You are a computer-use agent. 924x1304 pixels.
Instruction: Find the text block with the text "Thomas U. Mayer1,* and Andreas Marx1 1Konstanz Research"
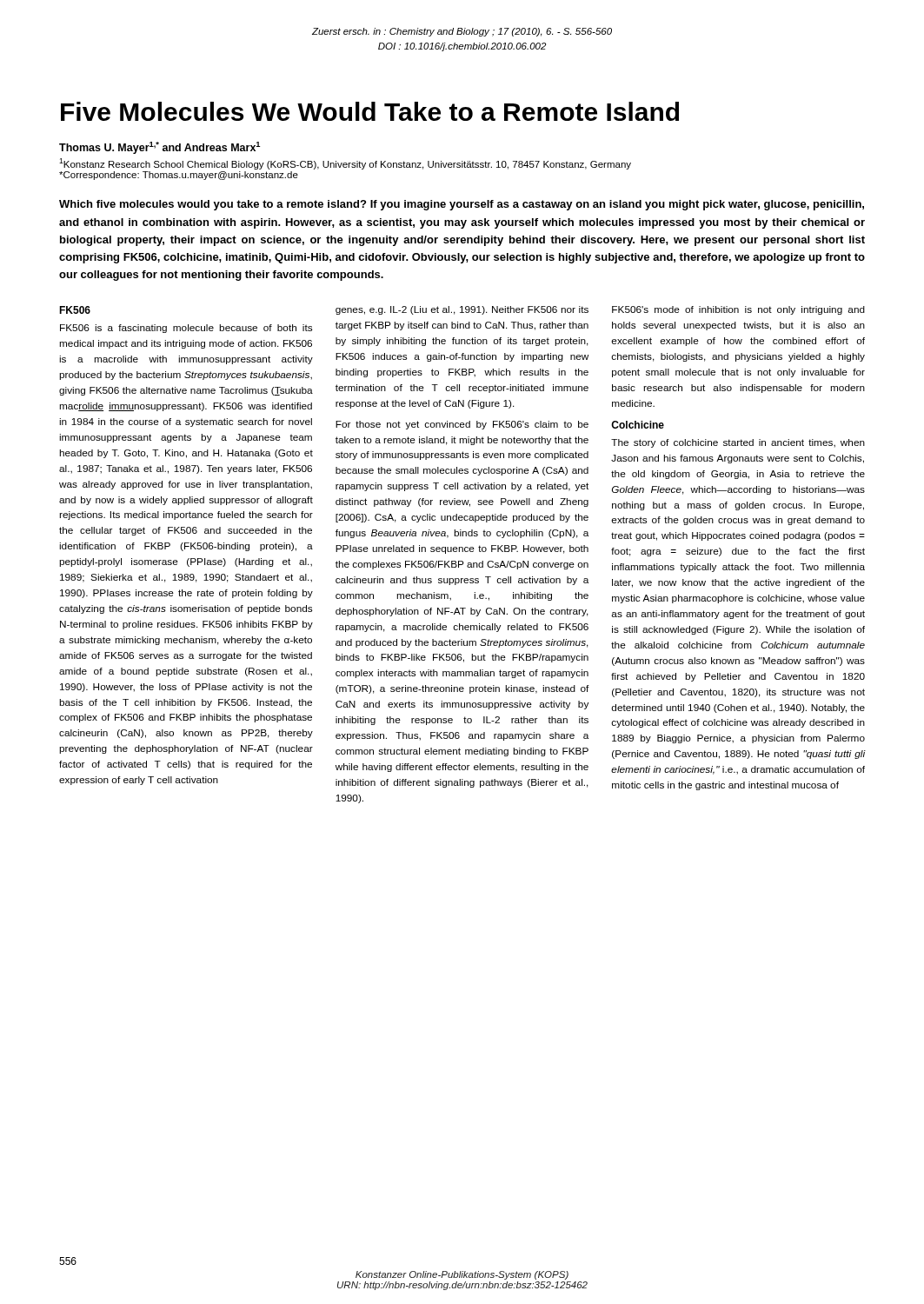pyautogui.click(x=462, y=160)
